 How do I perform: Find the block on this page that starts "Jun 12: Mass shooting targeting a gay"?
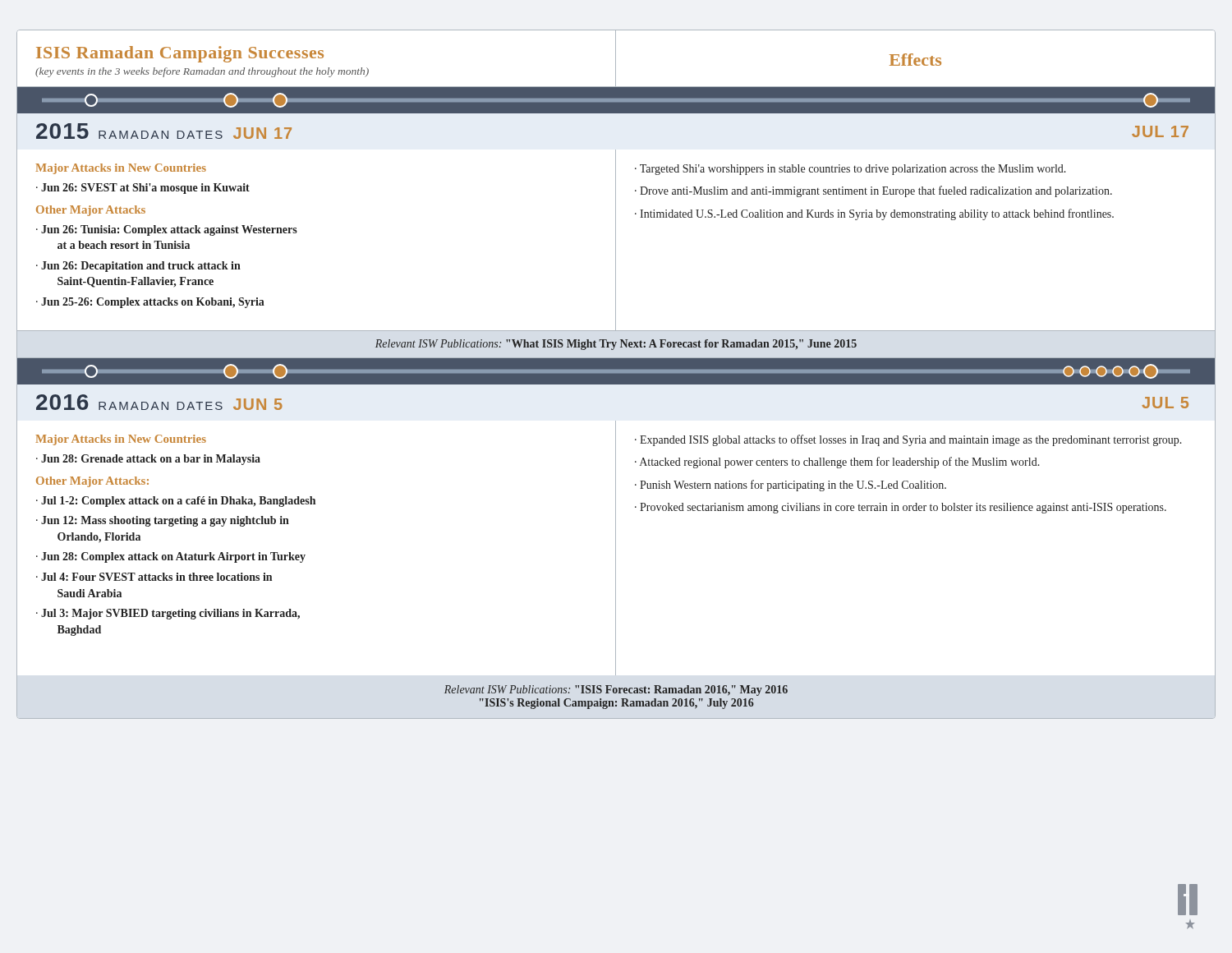[x=165, y=529]
